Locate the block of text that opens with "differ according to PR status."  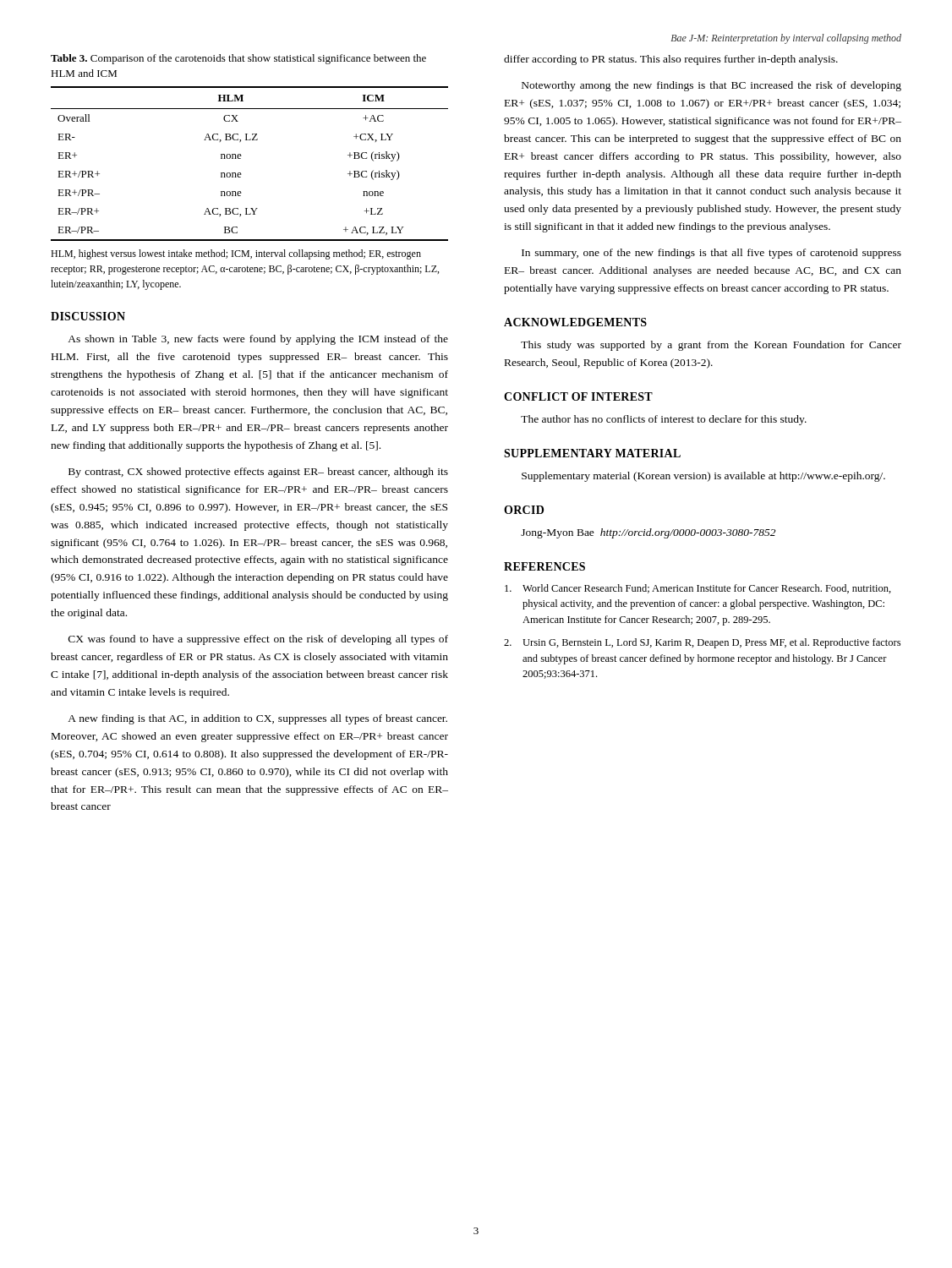[671, 59]
